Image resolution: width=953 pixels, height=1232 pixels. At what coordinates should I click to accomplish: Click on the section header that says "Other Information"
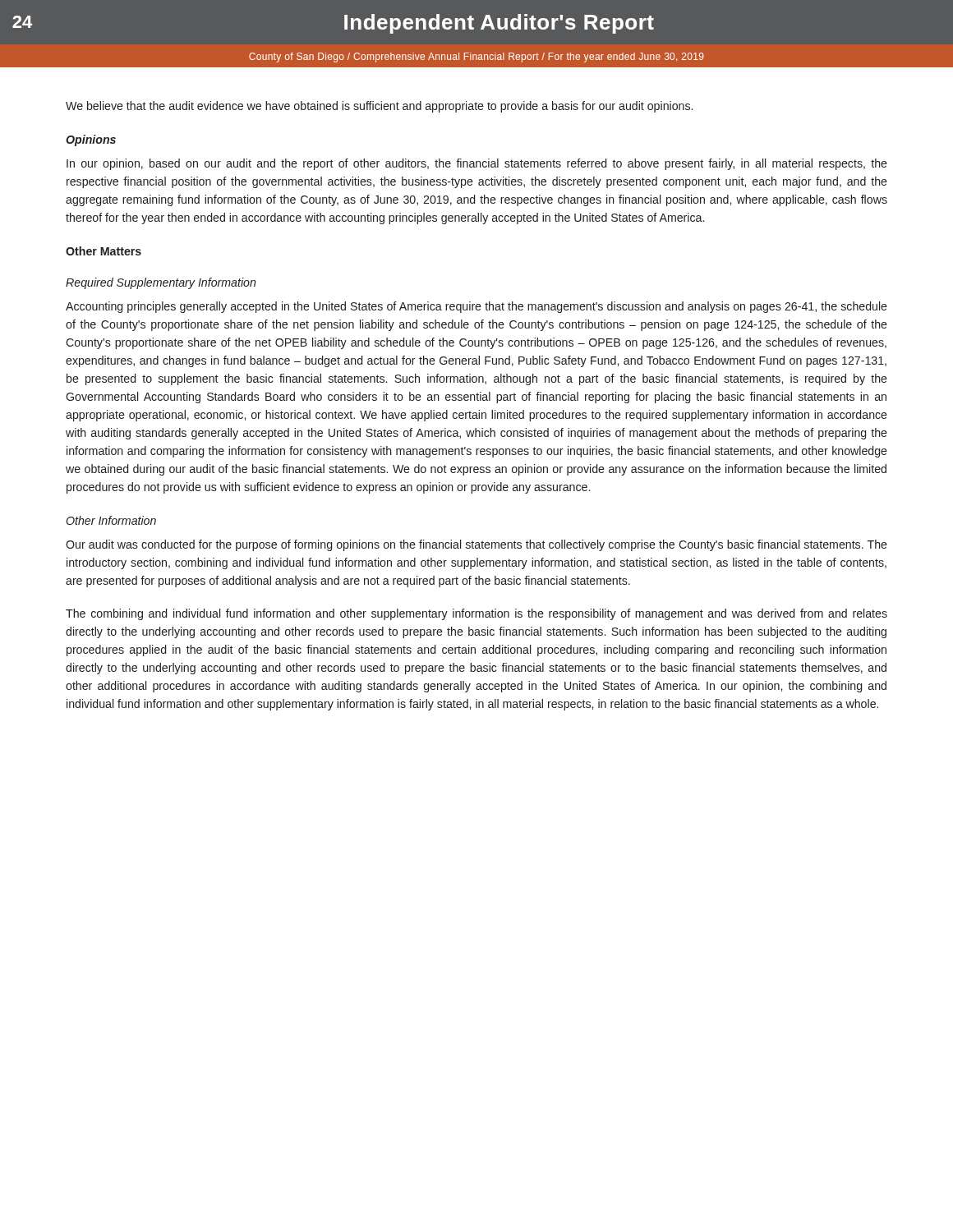(111, 521)
